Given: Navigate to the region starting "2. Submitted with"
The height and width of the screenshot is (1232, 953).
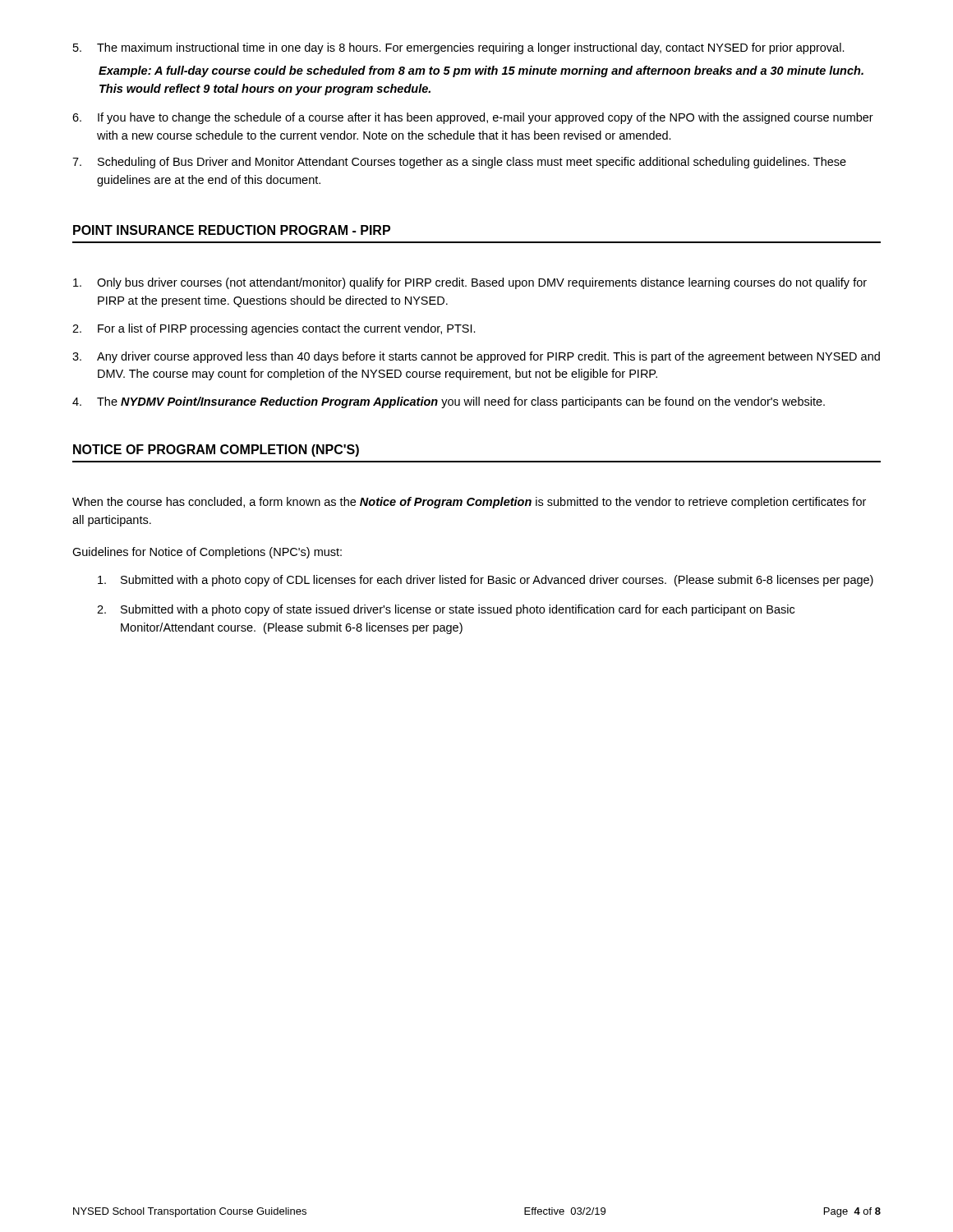Looking at the screenshot, I should [489, 619].
